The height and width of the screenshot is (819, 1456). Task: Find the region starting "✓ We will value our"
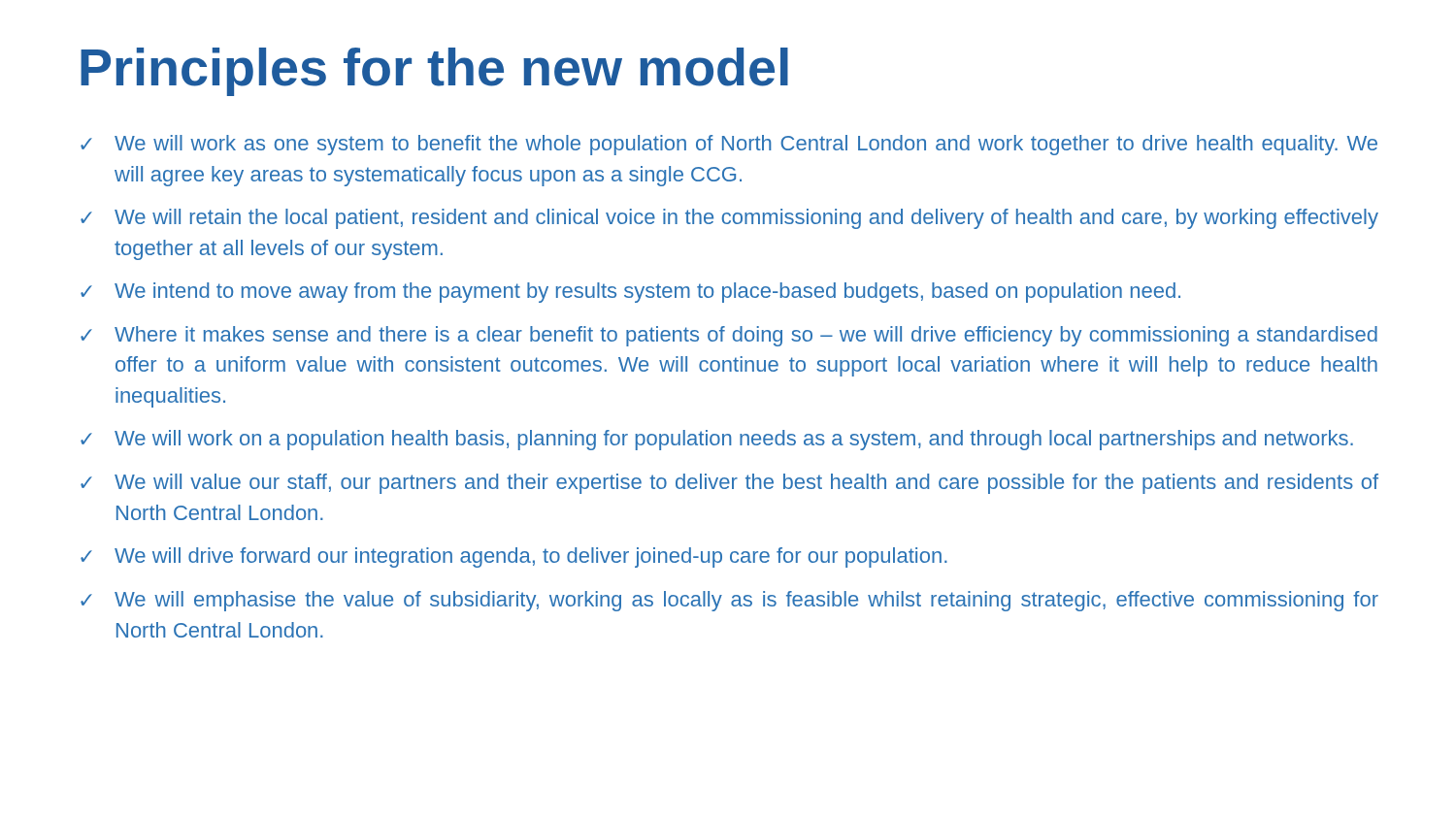(x=728, y=498)
